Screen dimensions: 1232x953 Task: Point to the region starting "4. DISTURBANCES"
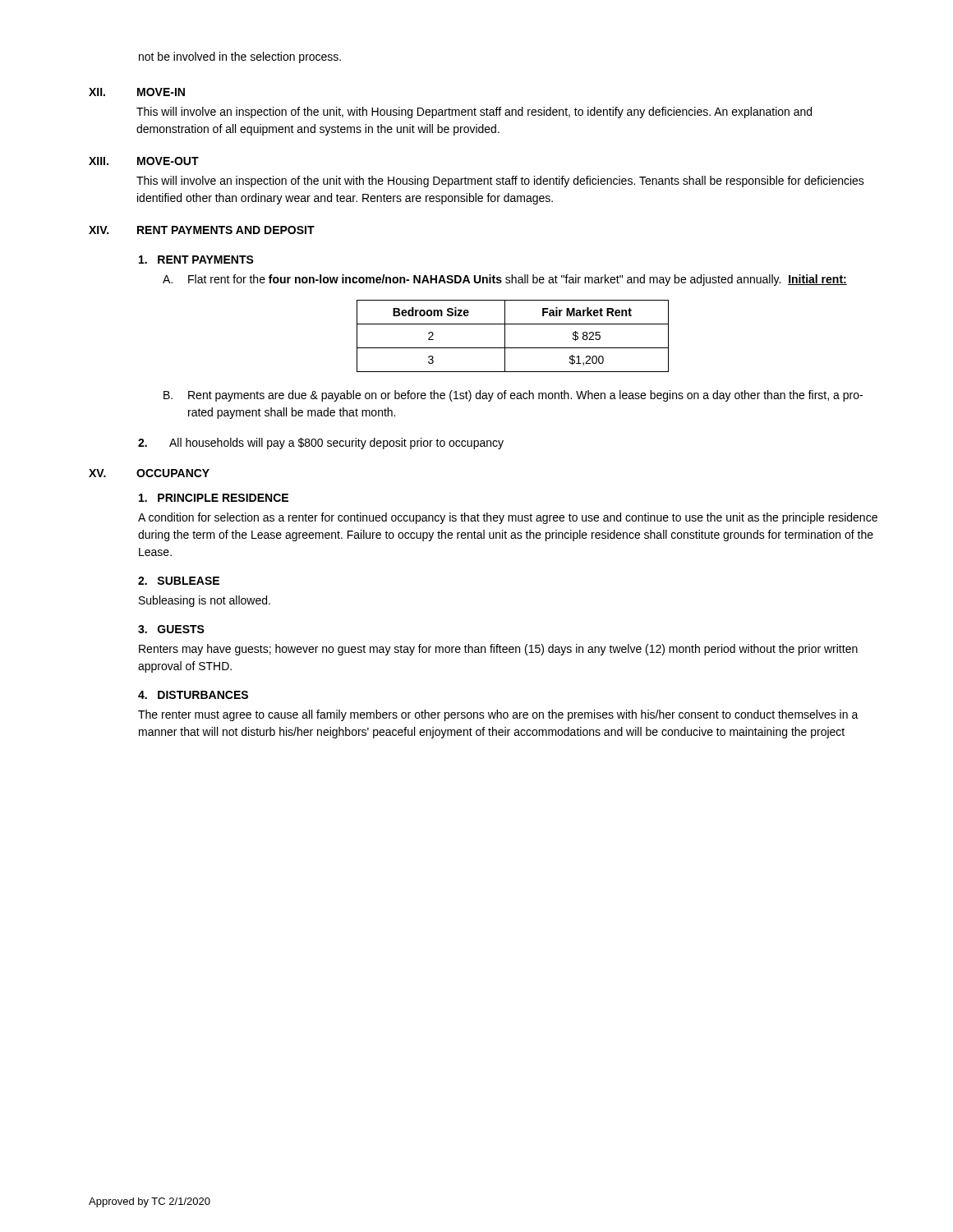[193, 695]
